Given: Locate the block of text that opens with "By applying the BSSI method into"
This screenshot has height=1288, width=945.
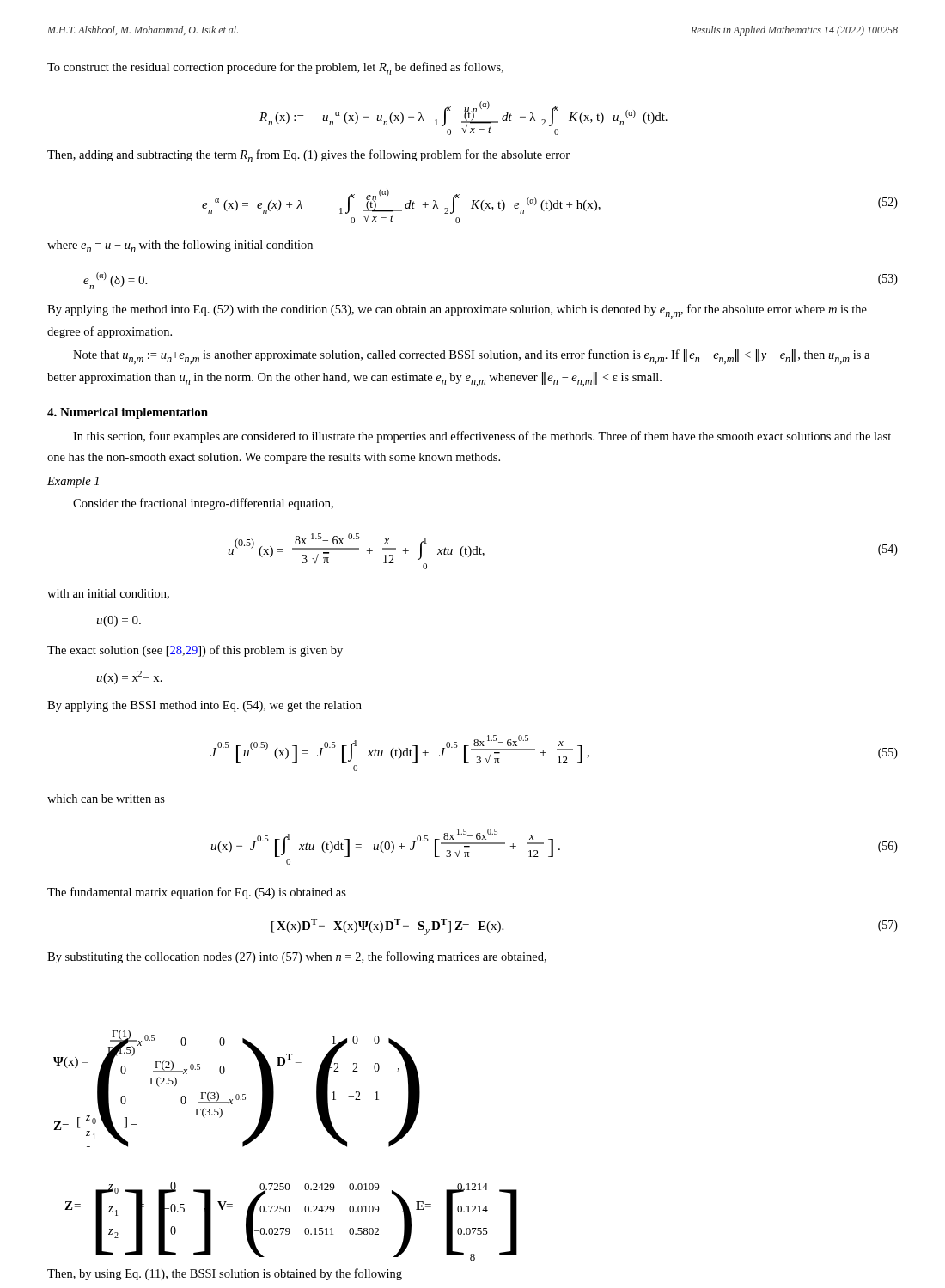Looking at the screenshot, I should [x=204, y=705].
